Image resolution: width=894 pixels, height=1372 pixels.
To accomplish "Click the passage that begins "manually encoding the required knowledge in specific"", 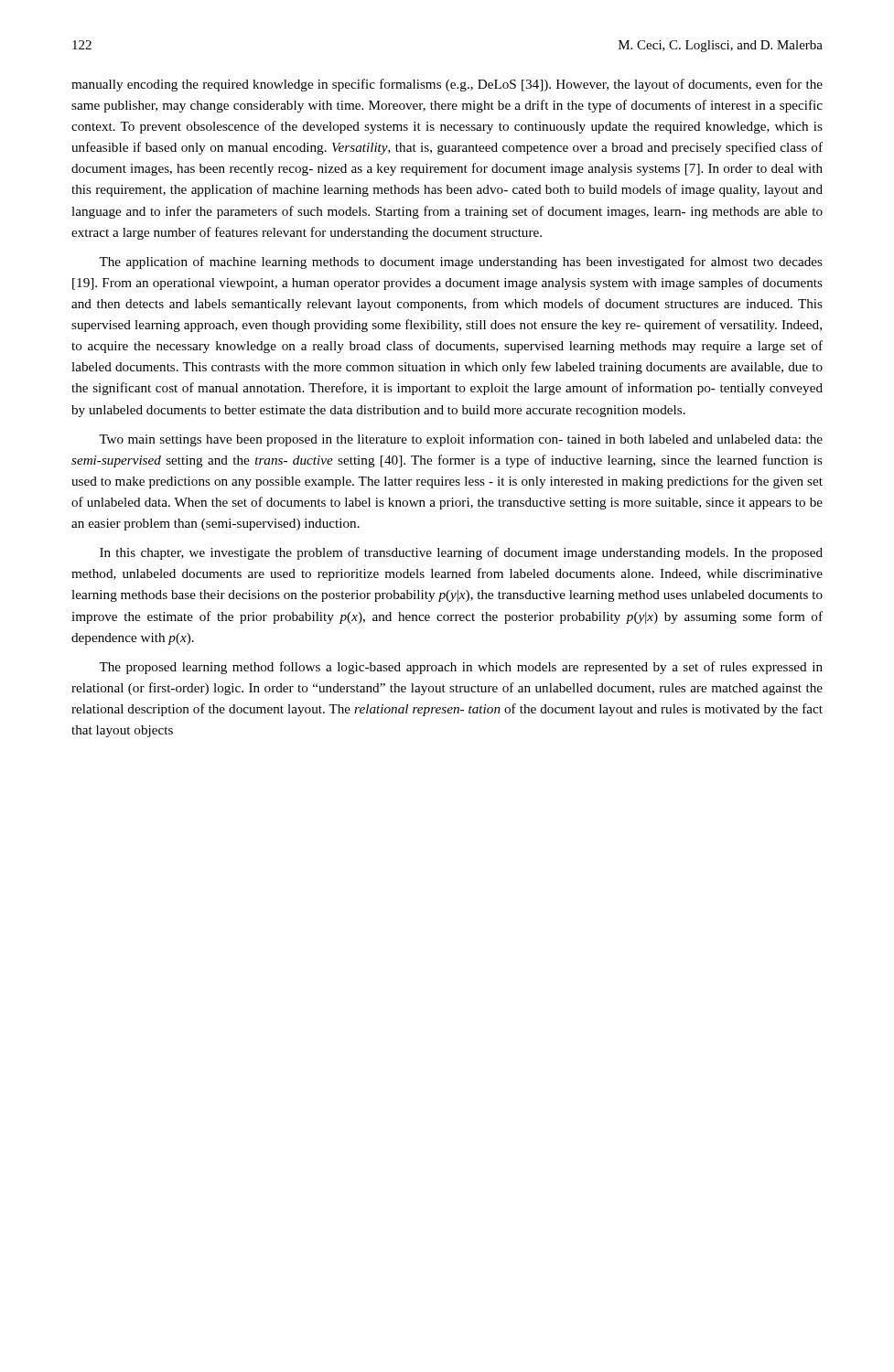I will (x=447, y=158).
